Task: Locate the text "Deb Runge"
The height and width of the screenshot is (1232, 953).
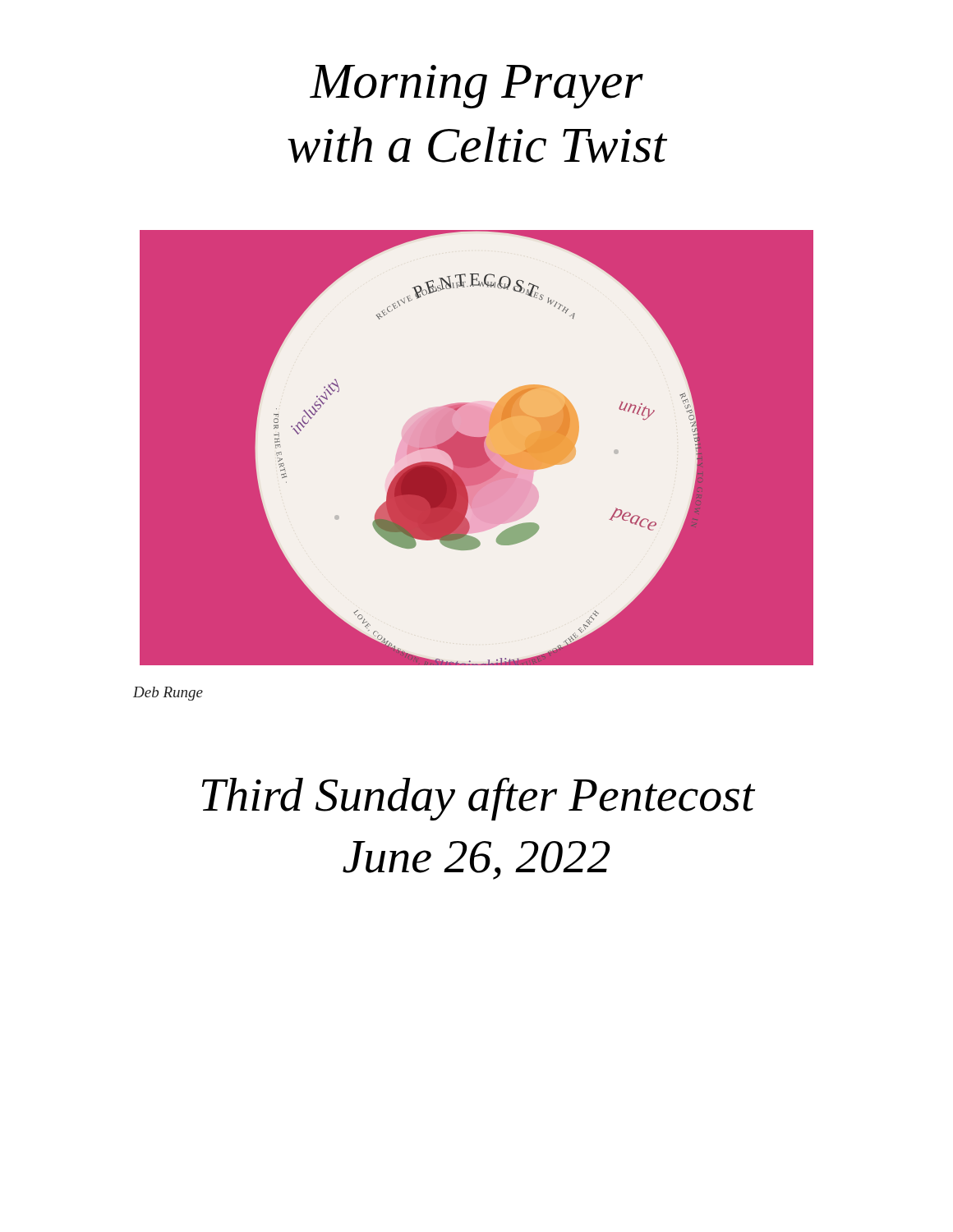Action: (x=168, y=692)
